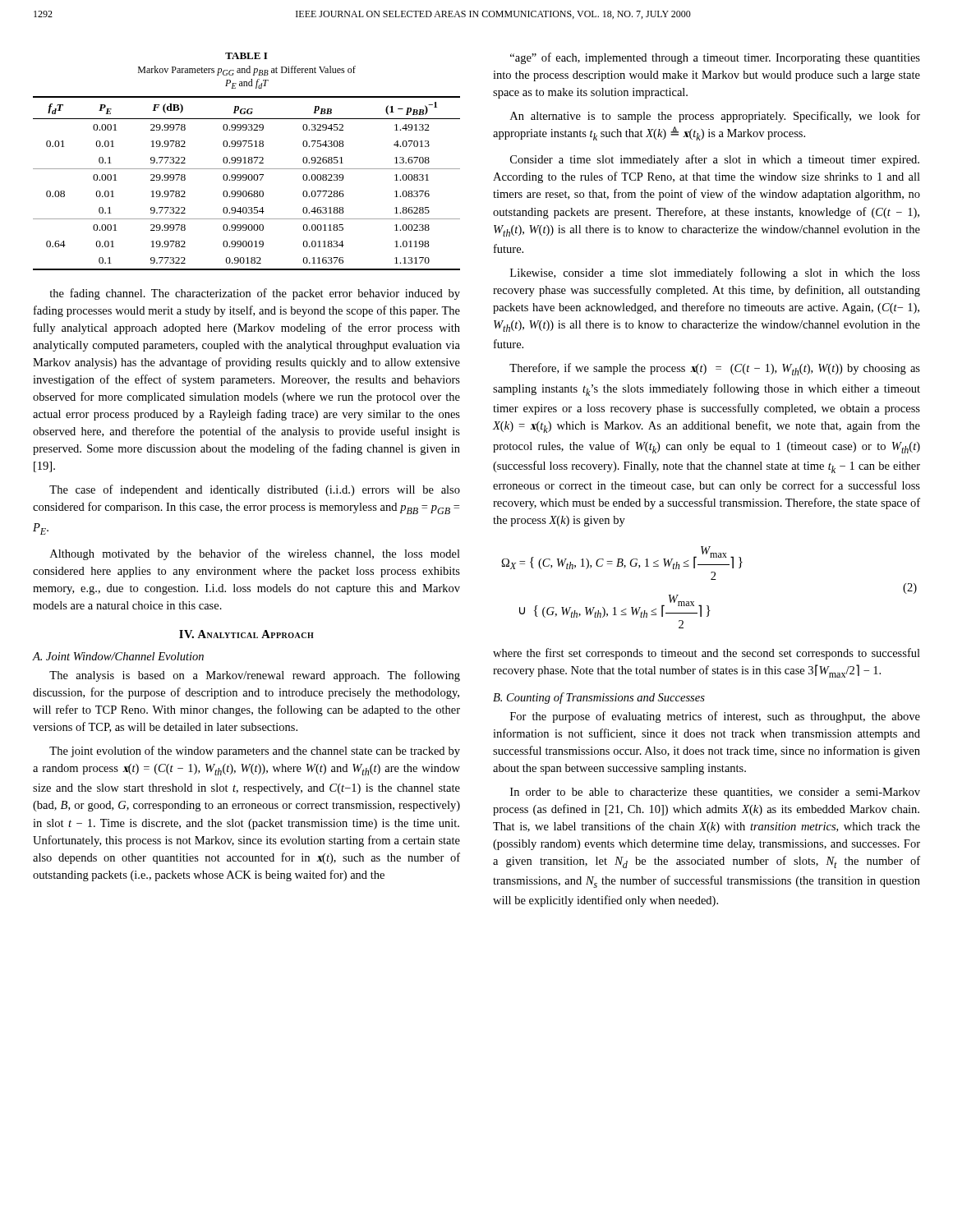Locate the region starting "Consider a time slot"
Viewport: 953px width, 1232px height.
click(707, 204)
